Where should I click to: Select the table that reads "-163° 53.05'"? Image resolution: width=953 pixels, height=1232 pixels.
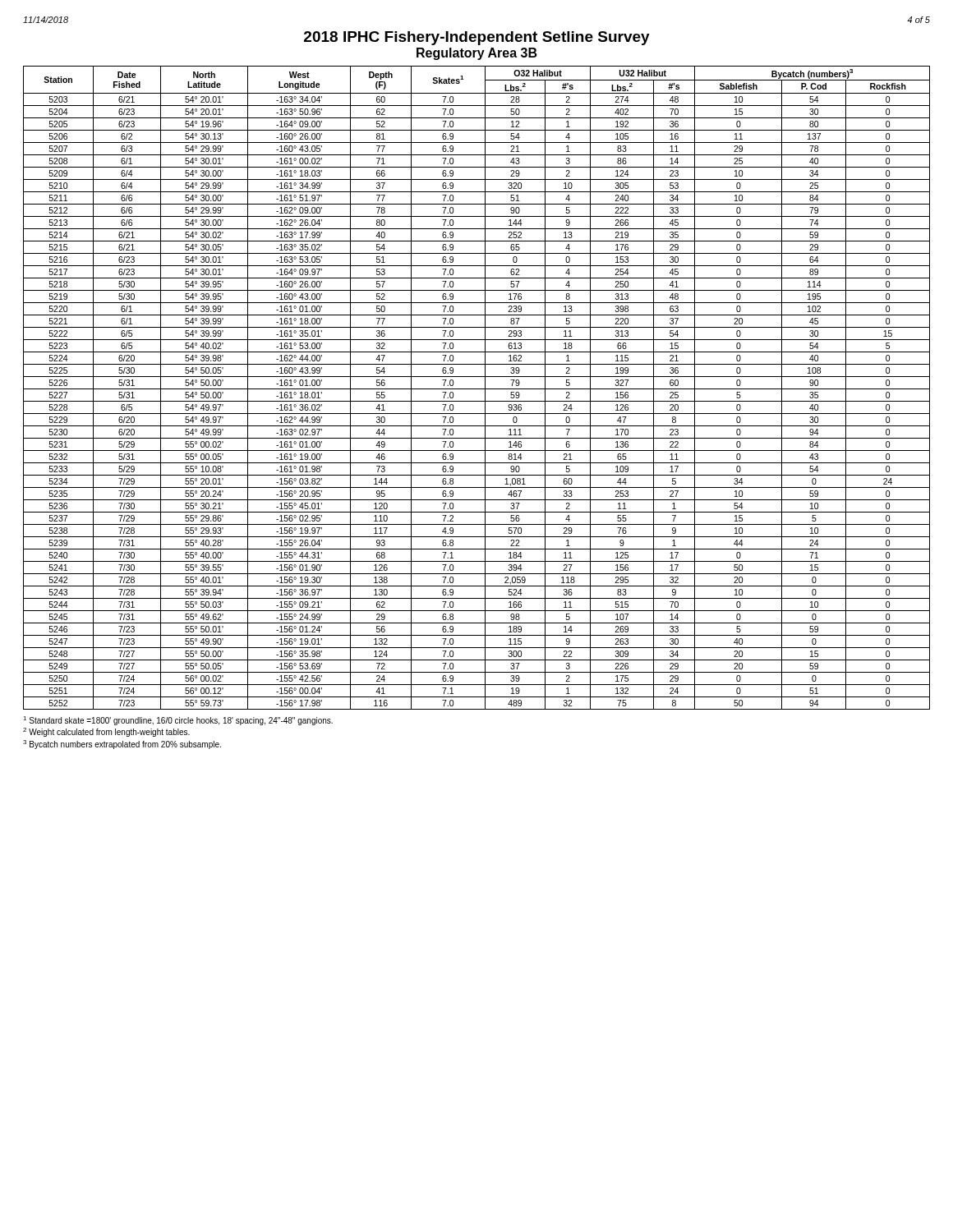476,388
